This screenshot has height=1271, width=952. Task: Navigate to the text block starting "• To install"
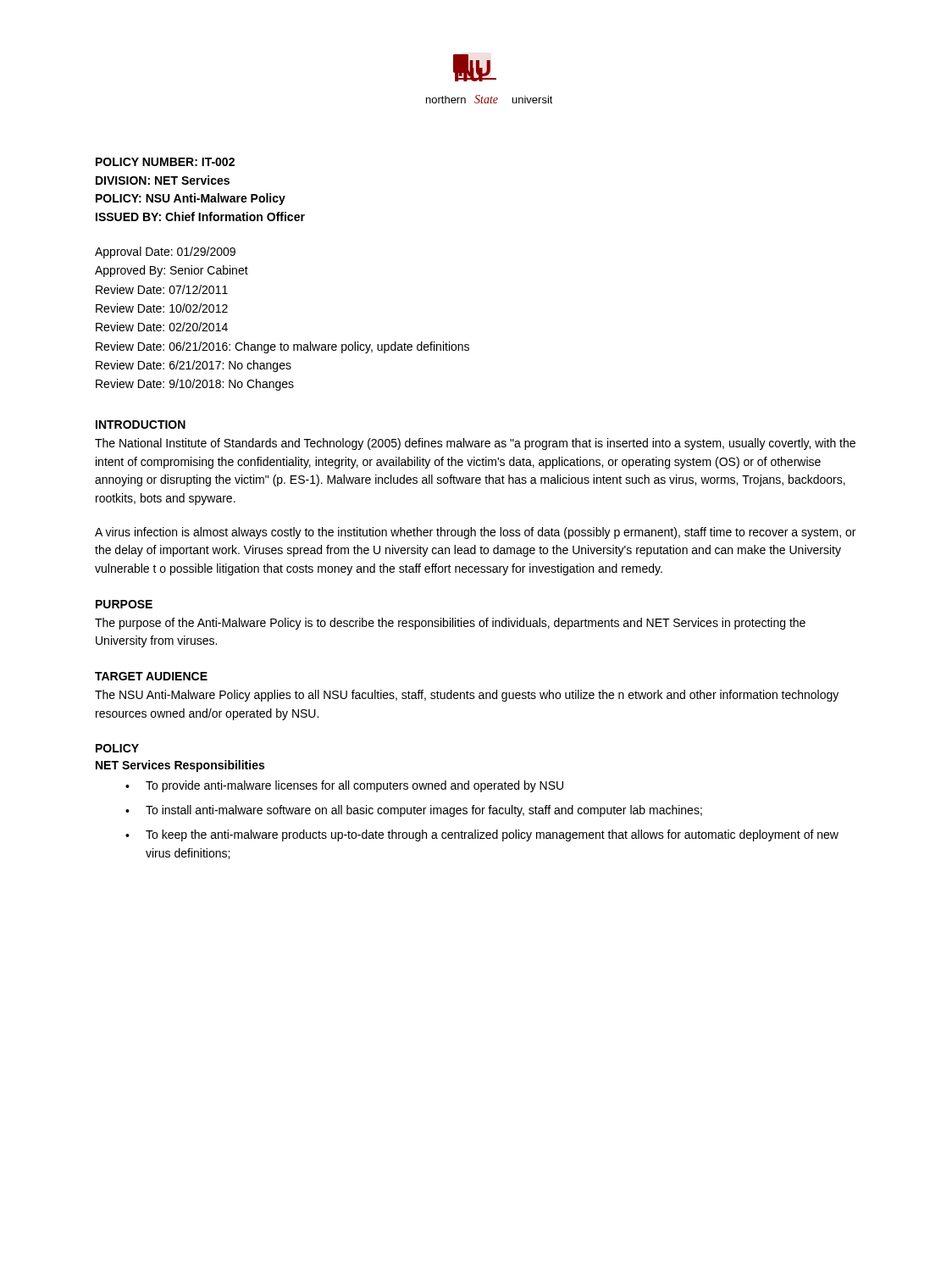tap(491, 811)
